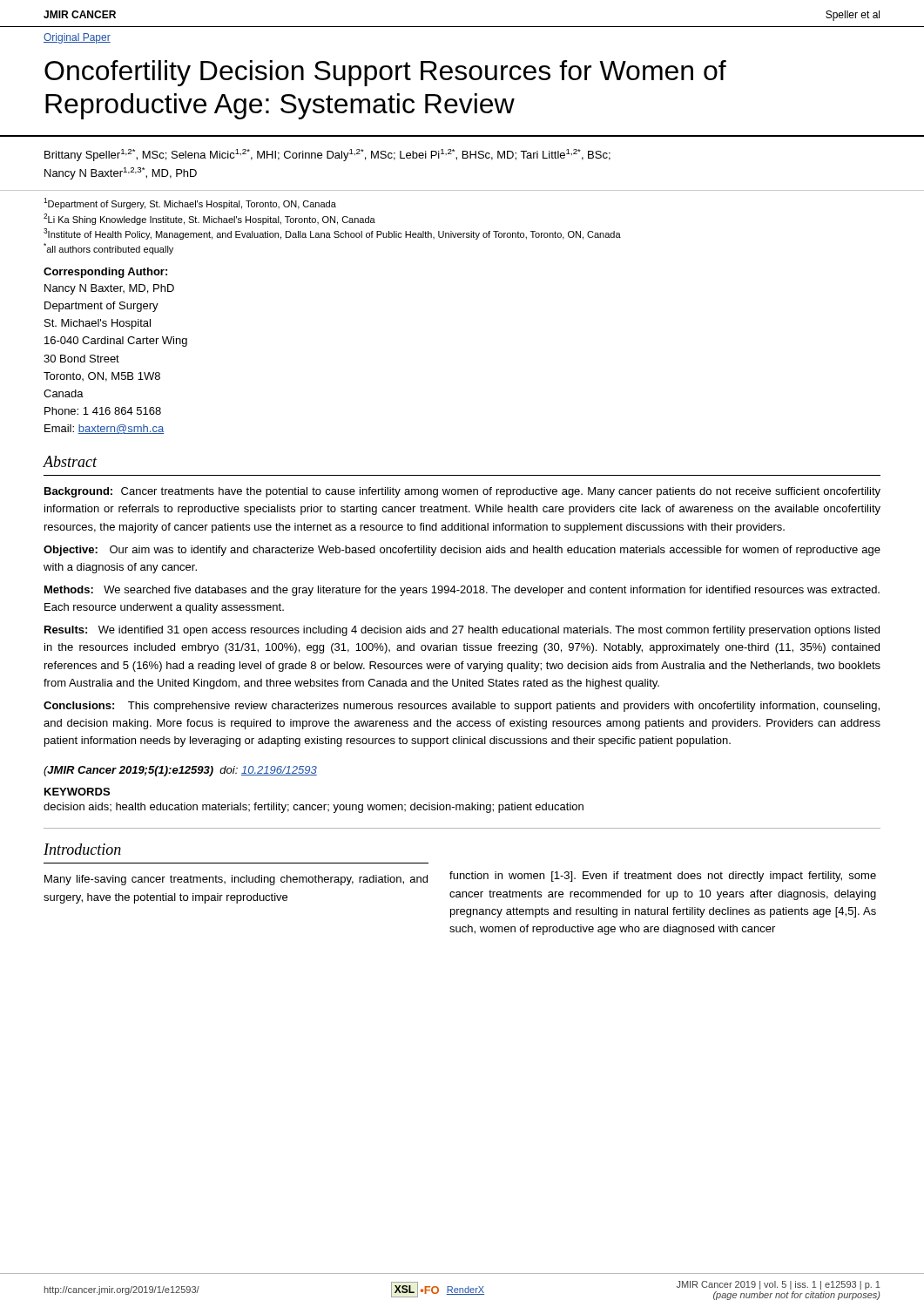Screen dimensions: 1307x924
Task: Point to the block beginning "Corresponding Author: Nancy N"
Action: click(105, 273)
